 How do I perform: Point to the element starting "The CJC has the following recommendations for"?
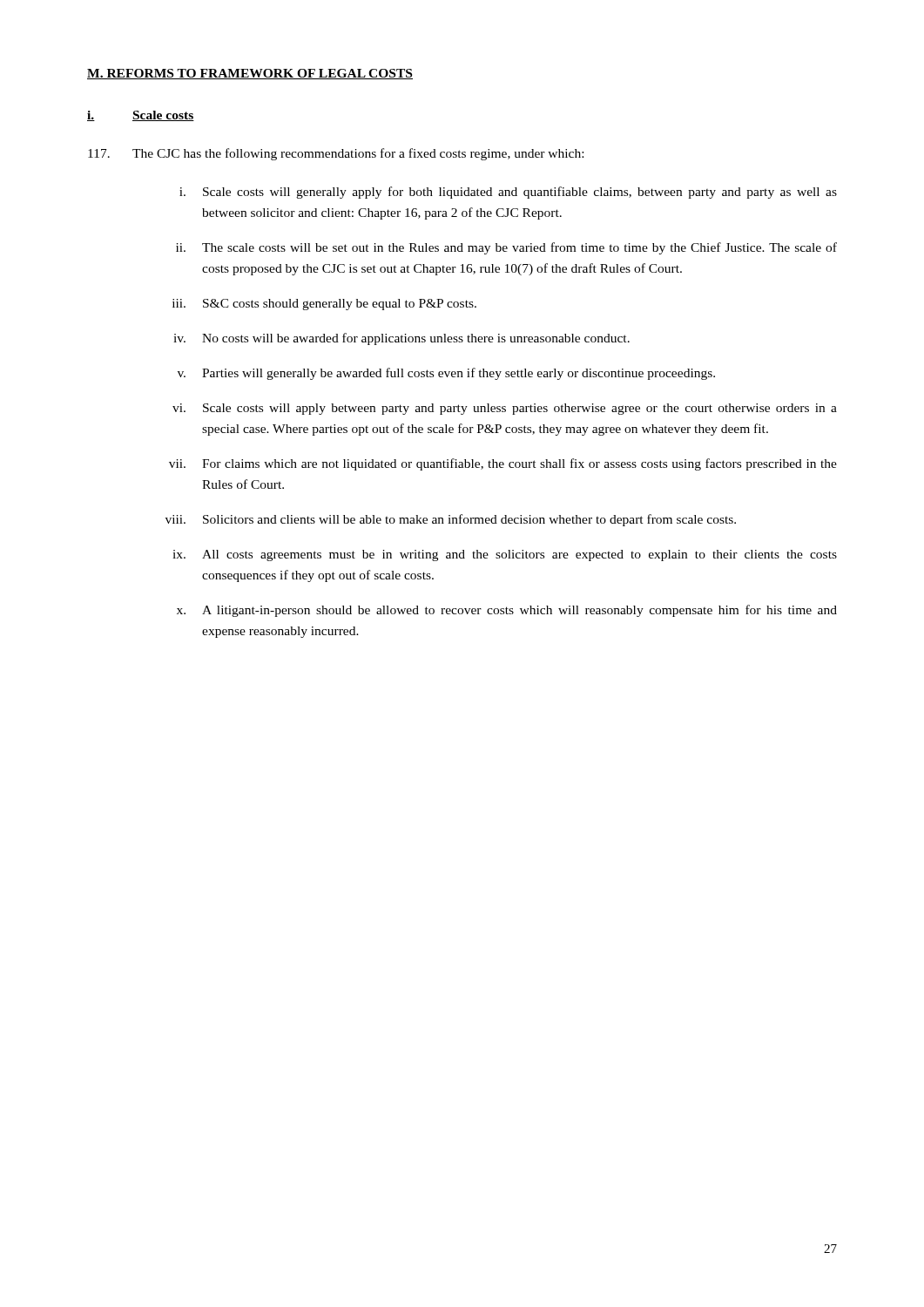point(462,153)
